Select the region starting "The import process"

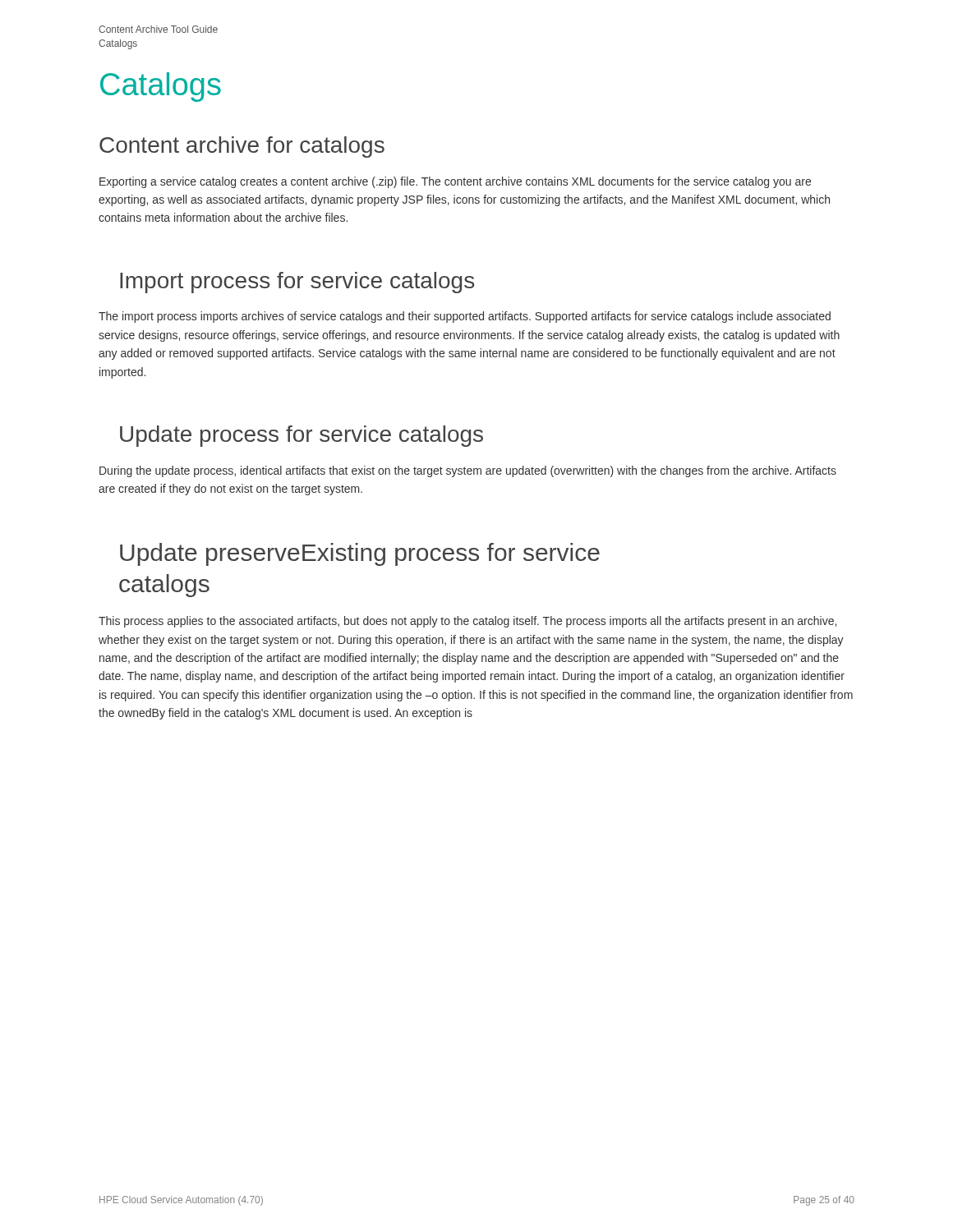pos(476,344)
